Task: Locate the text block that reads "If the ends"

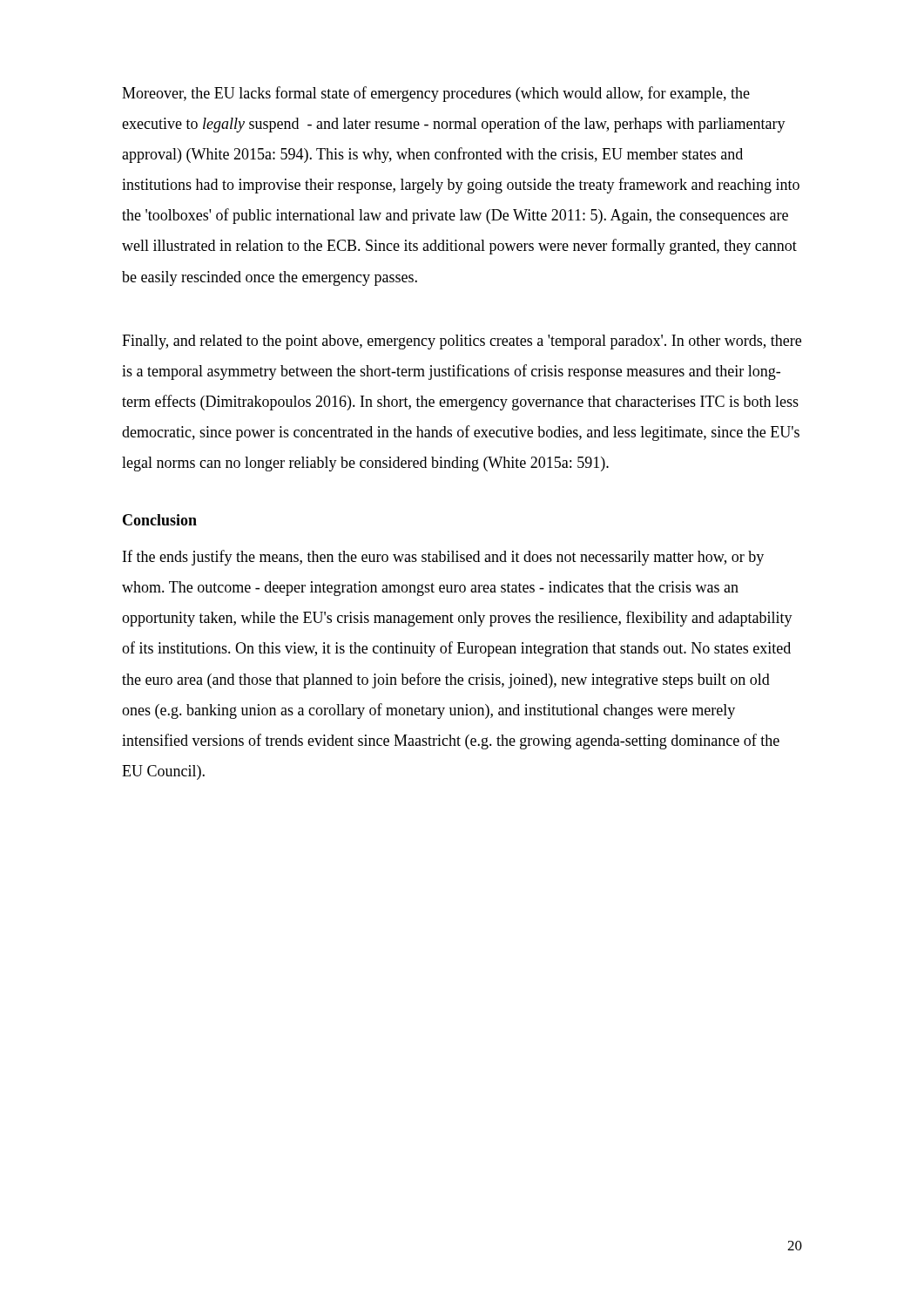Action: click(x=457, y=664)
